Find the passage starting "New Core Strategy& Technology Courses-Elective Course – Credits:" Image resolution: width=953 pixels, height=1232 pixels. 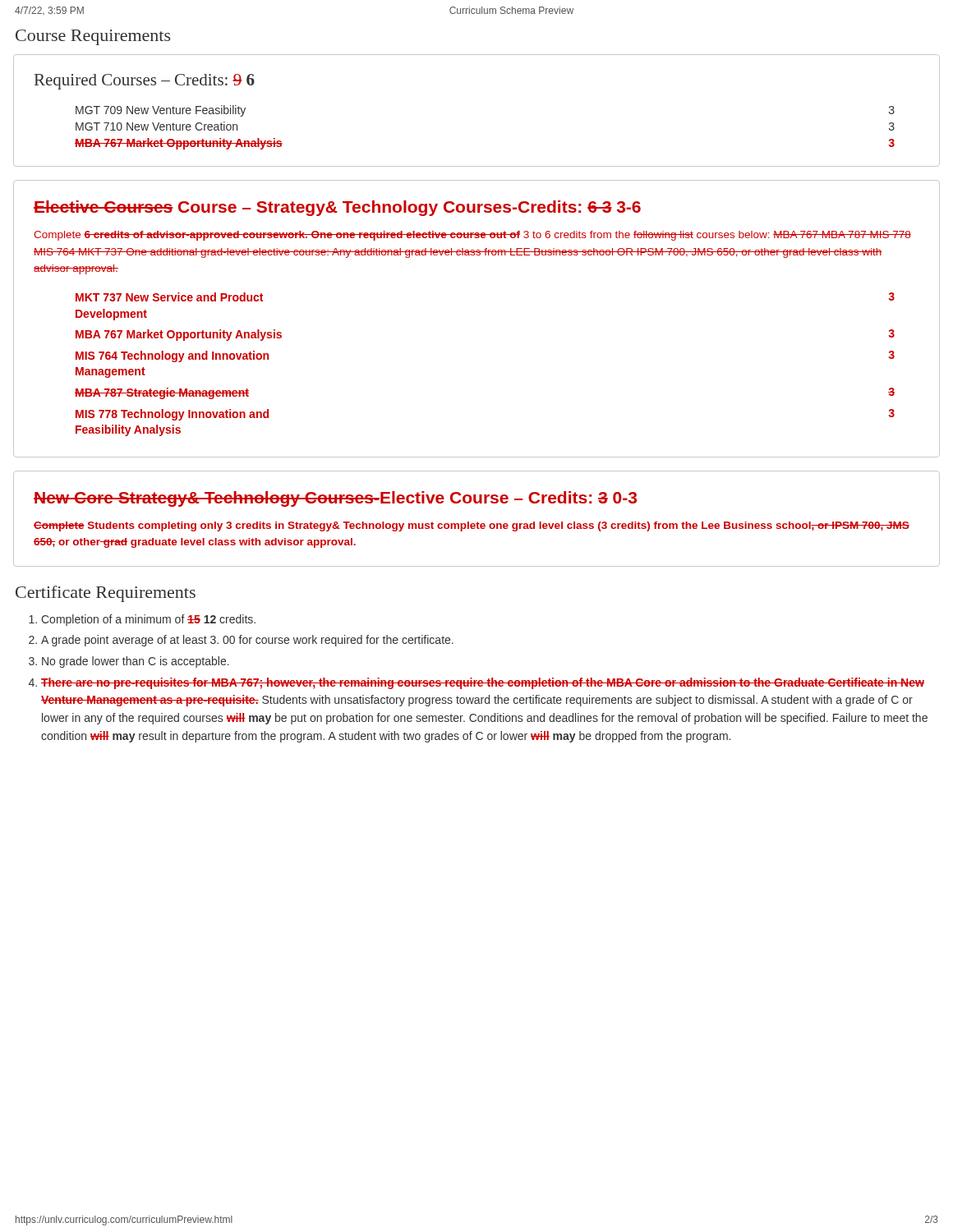click(x=336, y=497)
